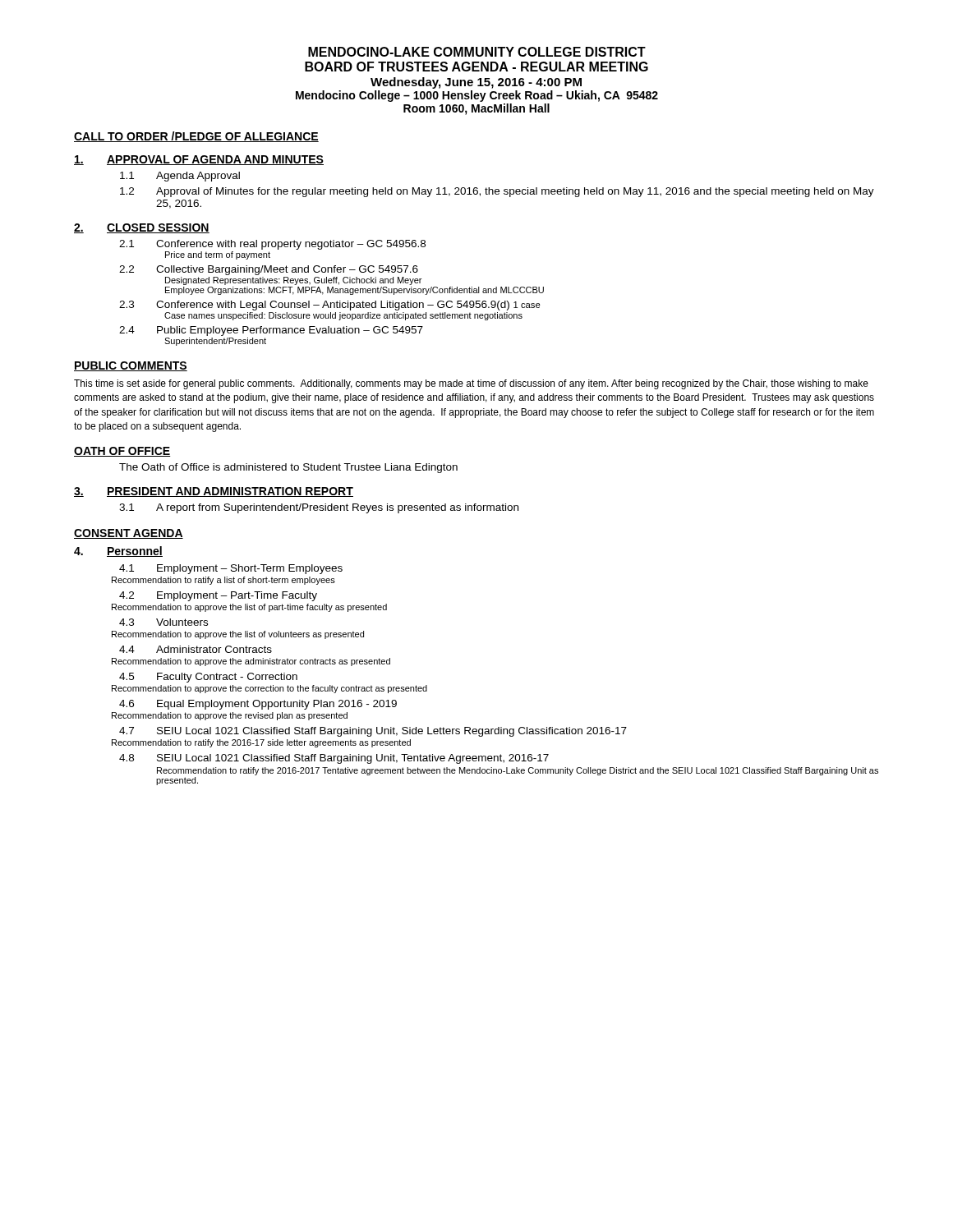The width and height of the screenshot is (953, 1232).
Task: Point to the text block starting "4.7 SEIU Local 1021"
Action: tap(495, 736)
